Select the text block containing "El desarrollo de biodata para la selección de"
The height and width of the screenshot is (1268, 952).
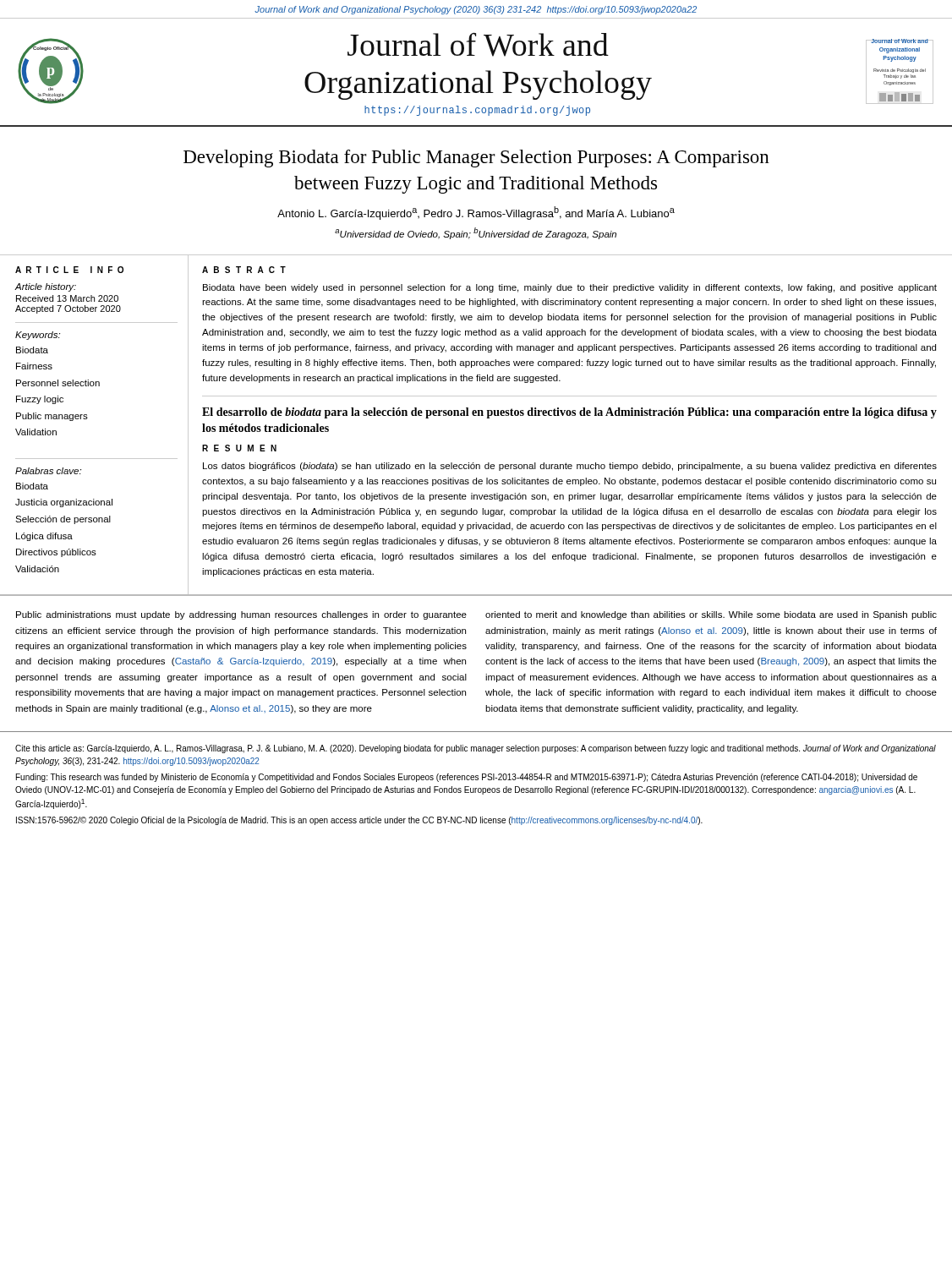(569, 420)
